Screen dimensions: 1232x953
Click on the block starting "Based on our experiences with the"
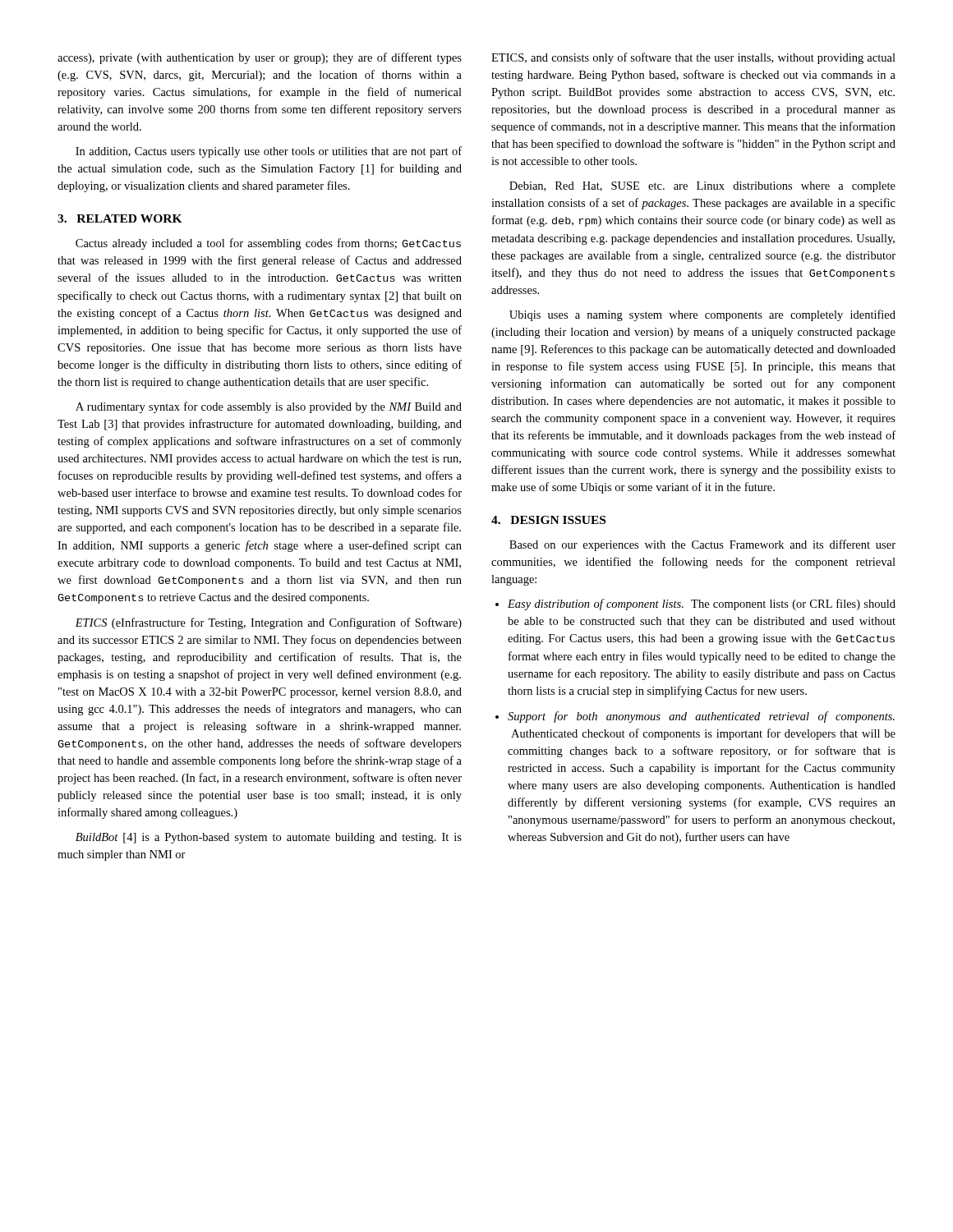[x=693, y=562]
